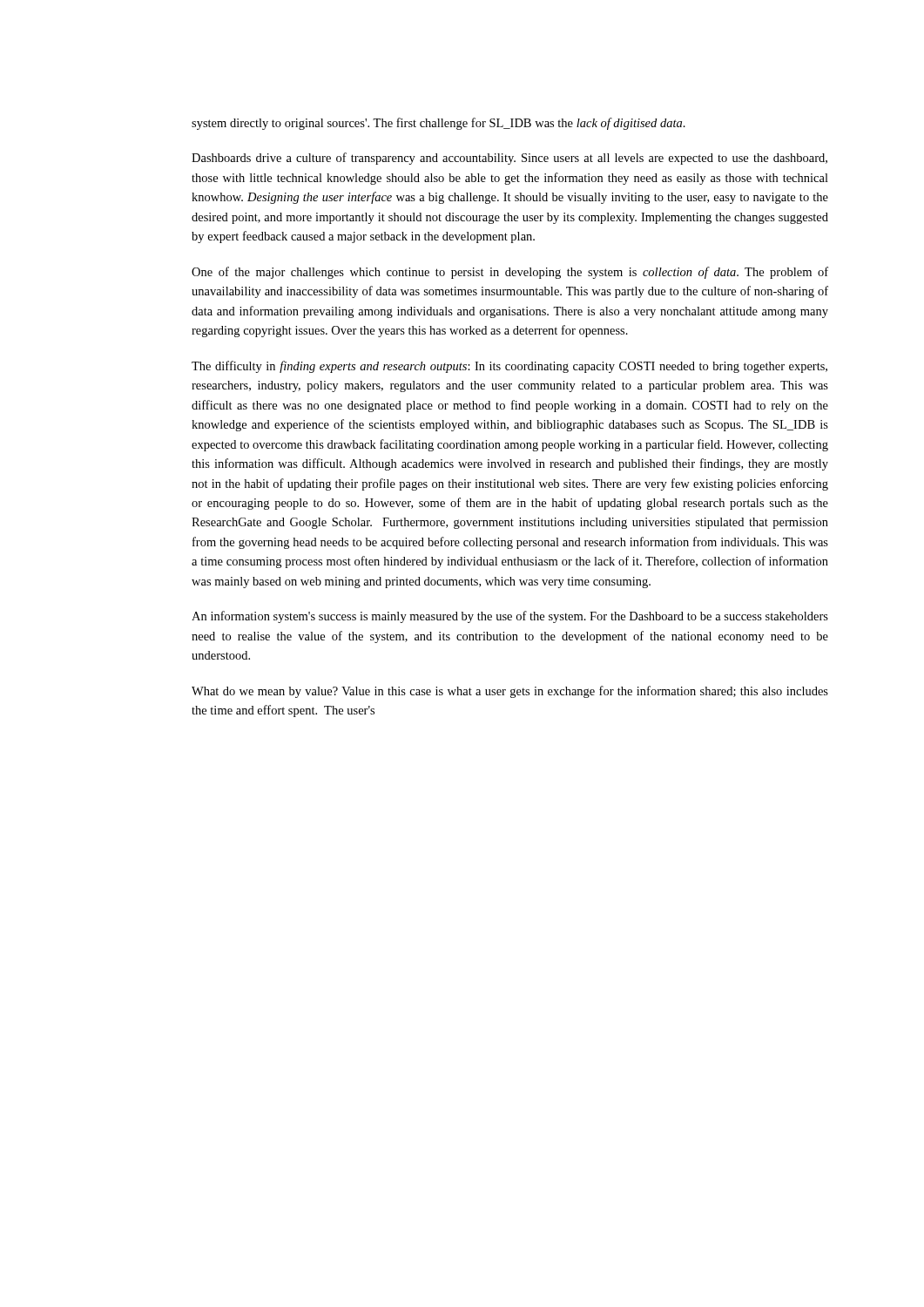
Task: Click on the region starting "Dashboards drive a culture of transparency and accountability."
Action: pos(510,197)
